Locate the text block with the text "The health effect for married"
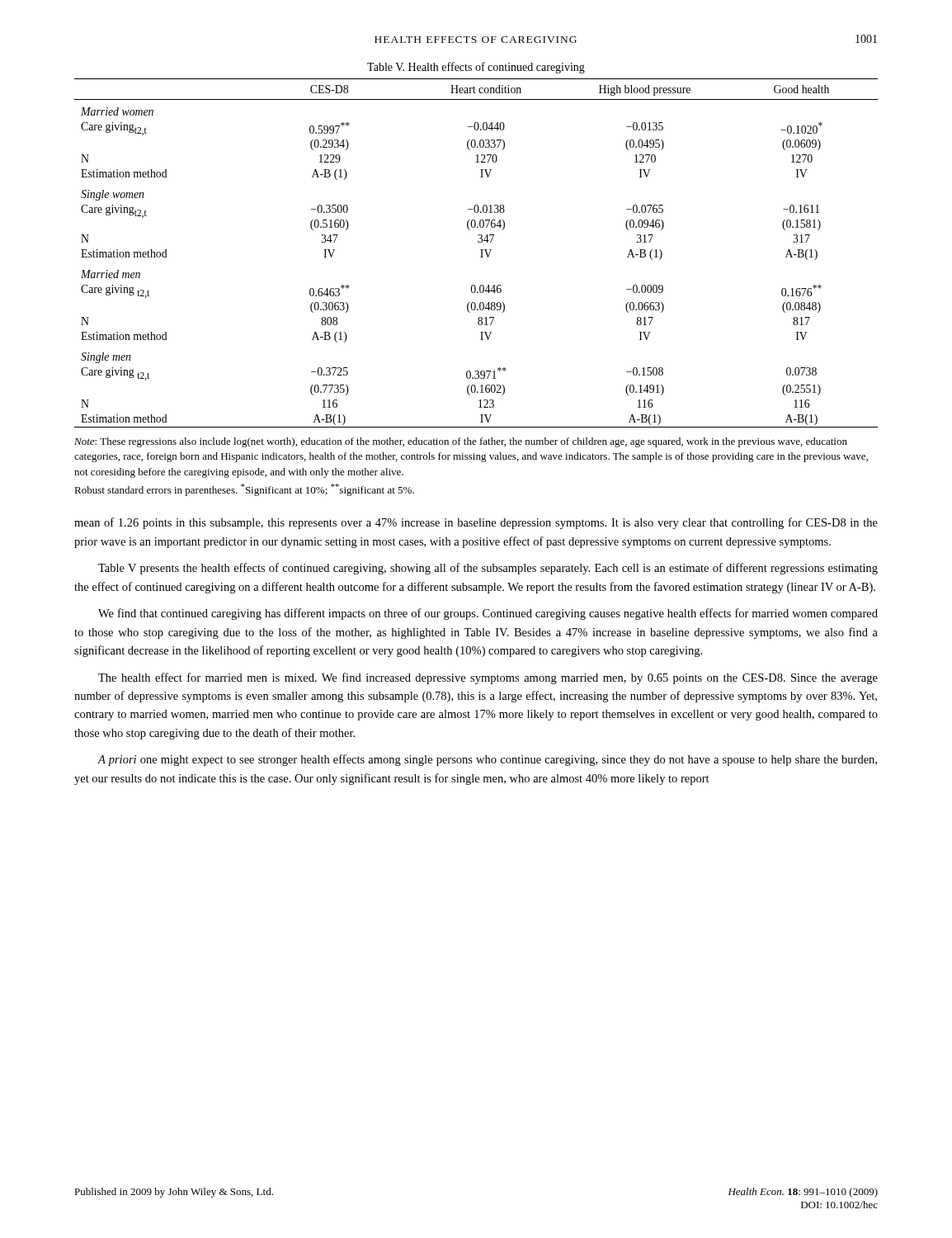The image size is (952, 1238). [x=476, y=705]
